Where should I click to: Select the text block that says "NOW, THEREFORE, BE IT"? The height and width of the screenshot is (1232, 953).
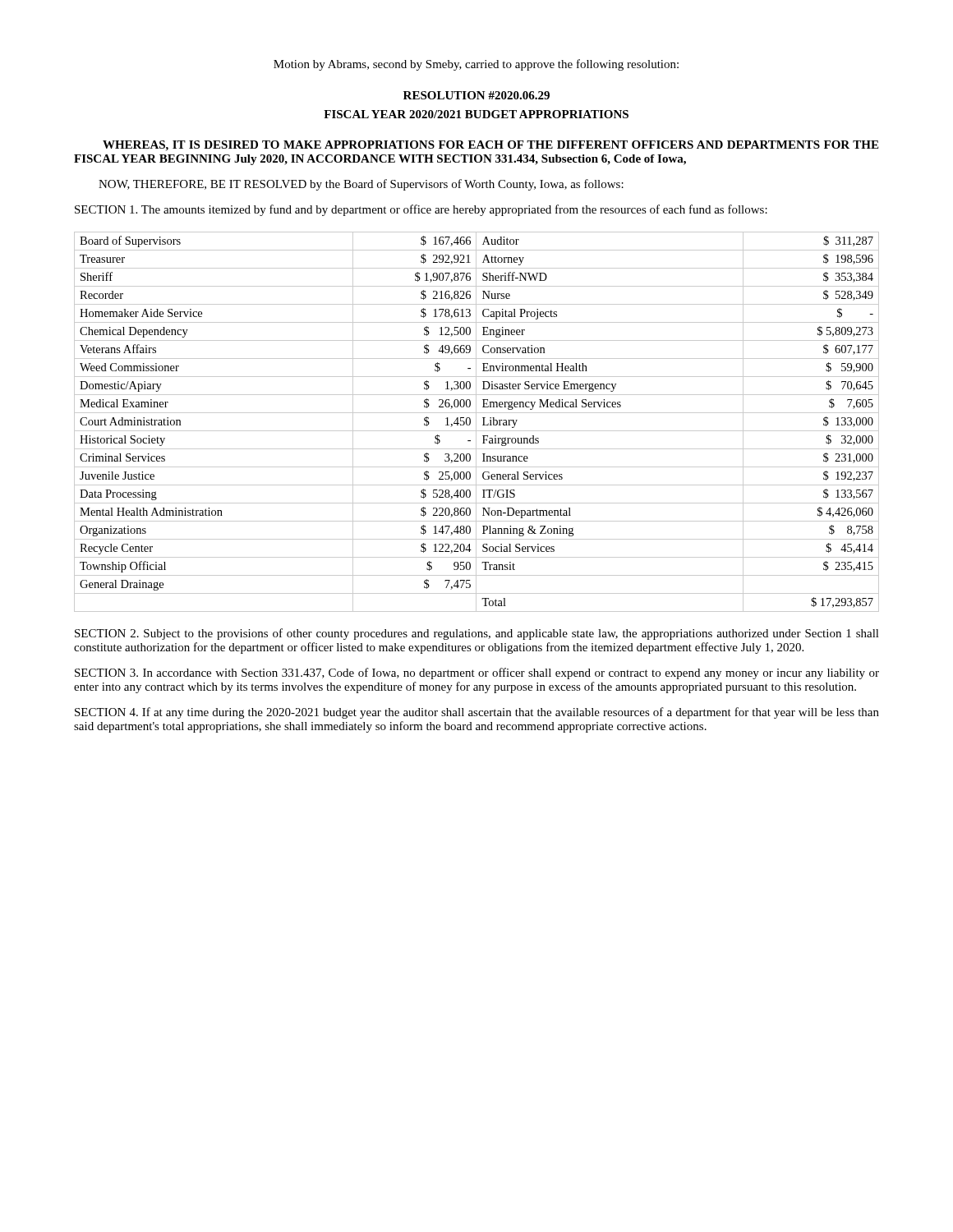click(361, 184)
